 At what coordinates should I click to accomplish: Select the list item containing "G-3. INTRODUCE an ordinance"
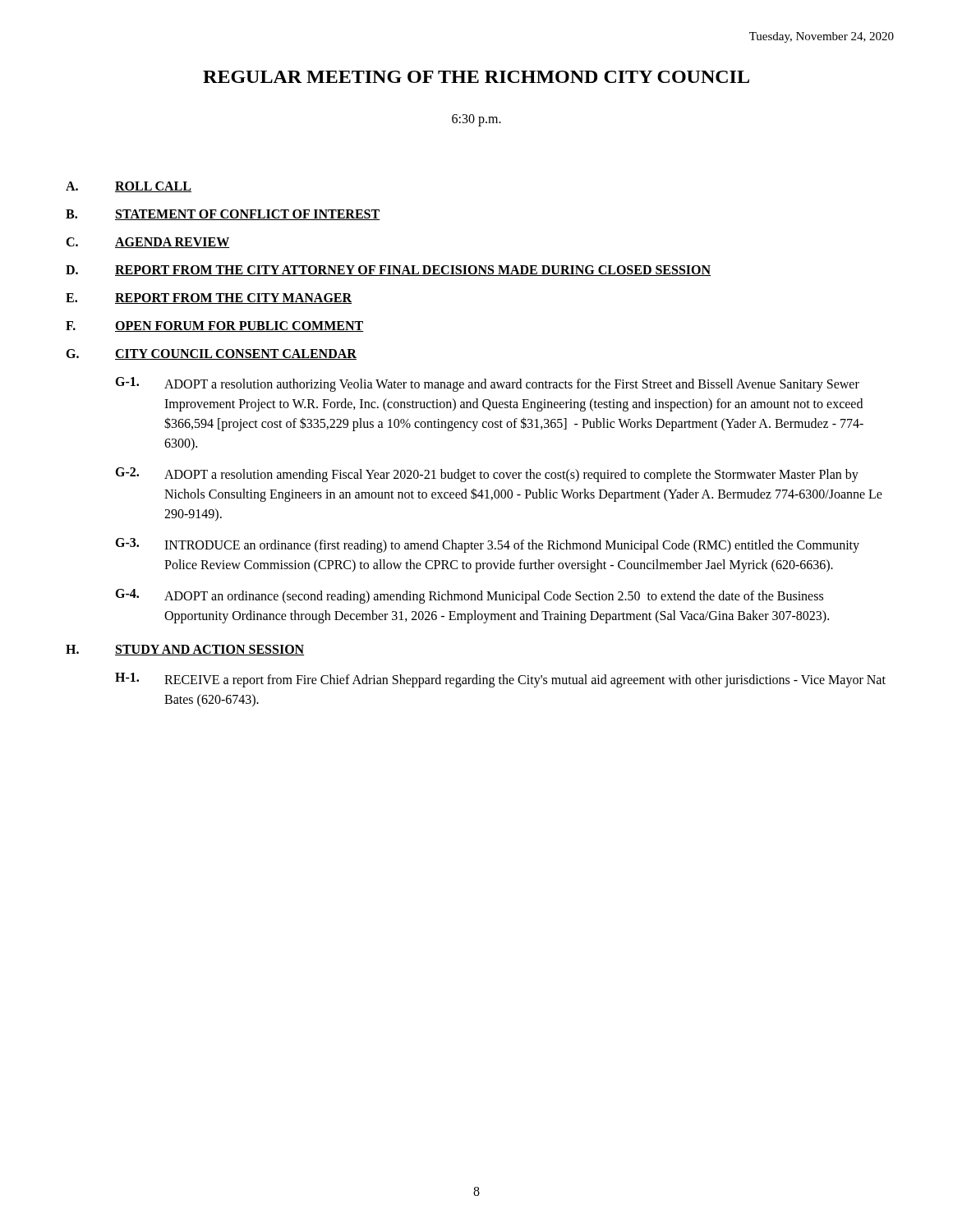click(501, 555)
